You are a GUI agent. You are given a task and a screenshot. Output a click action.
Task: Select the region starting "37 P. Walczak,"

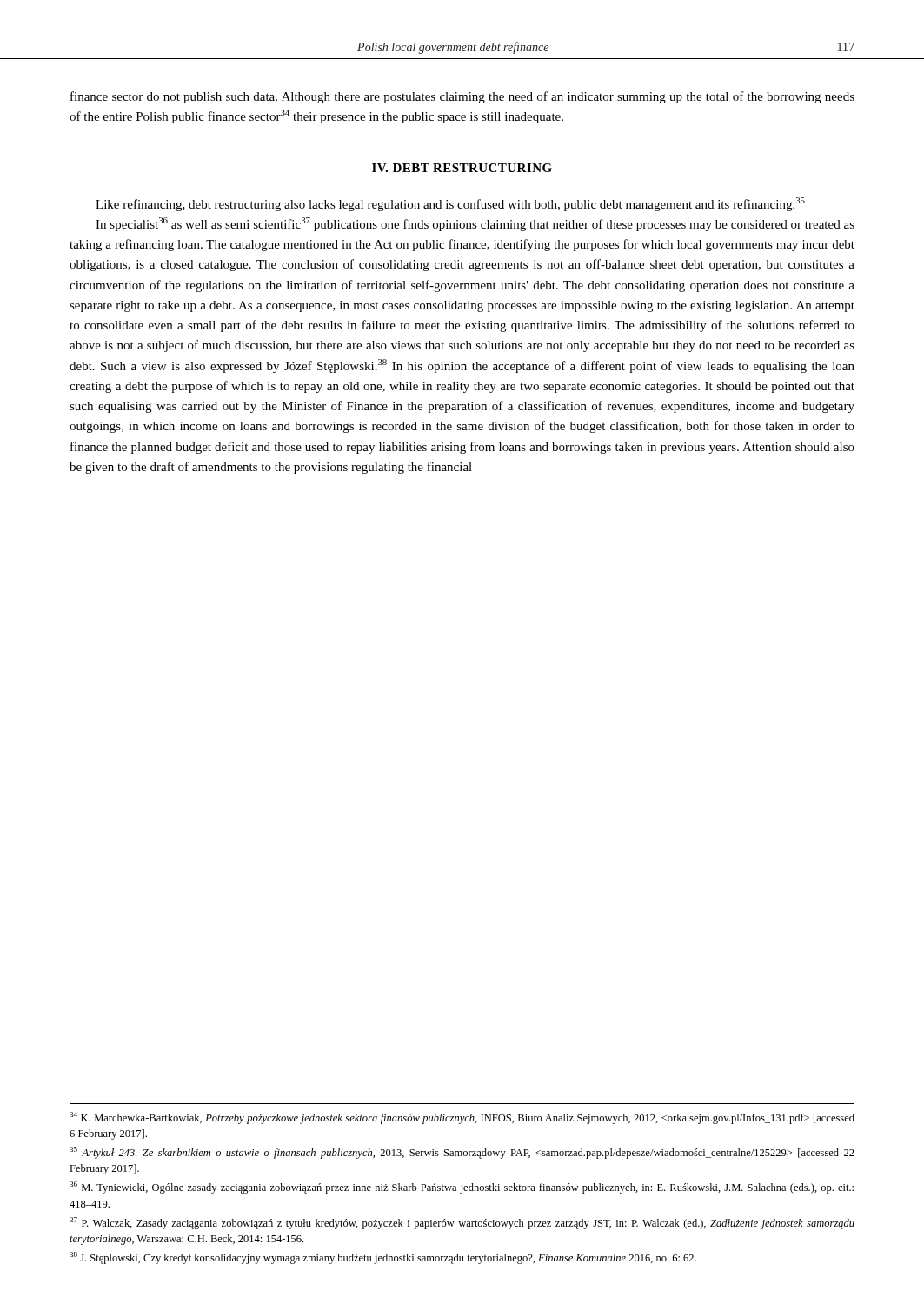click(462, 1230)
